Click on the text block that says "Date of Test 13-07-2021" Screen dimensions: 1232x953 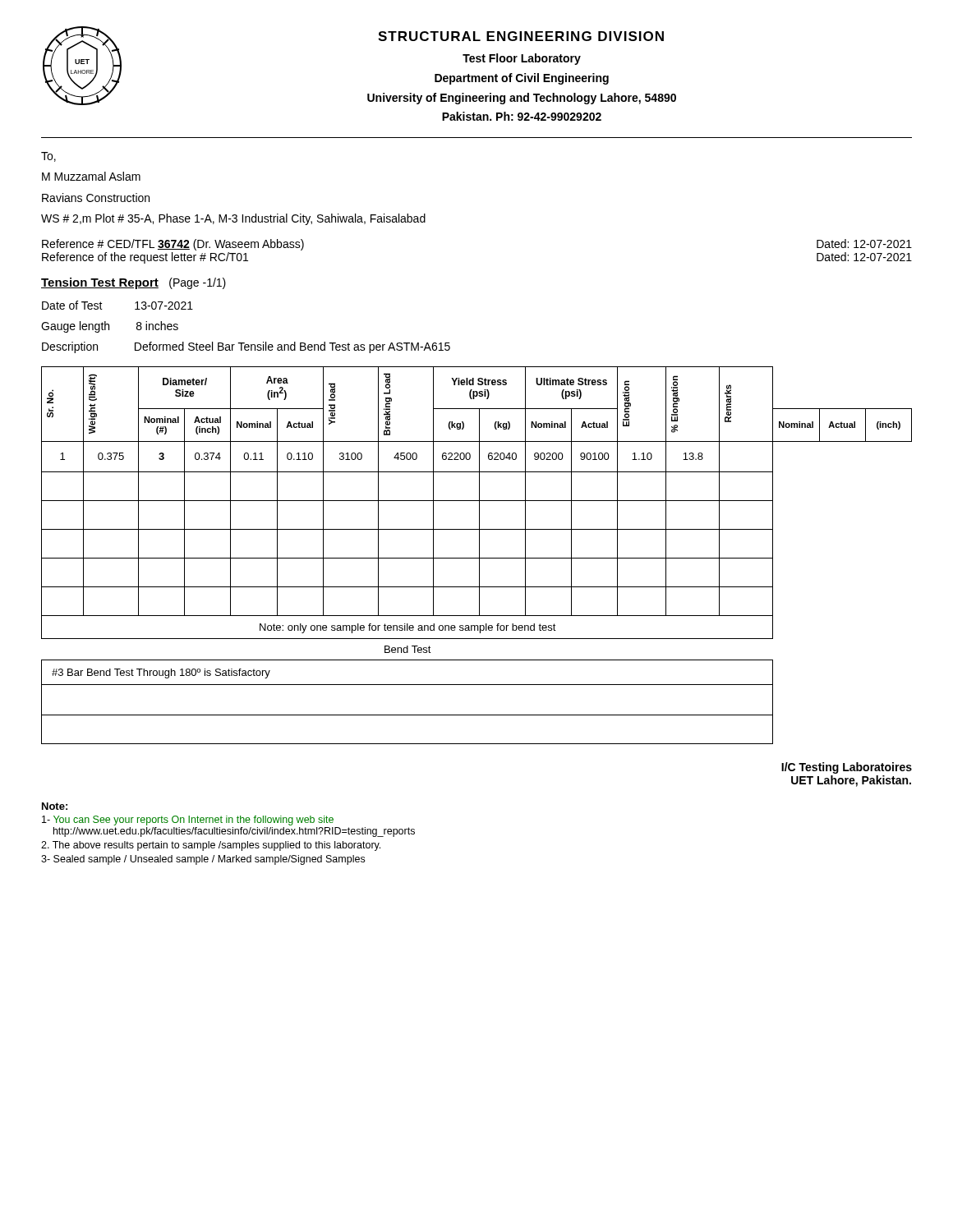74,305
